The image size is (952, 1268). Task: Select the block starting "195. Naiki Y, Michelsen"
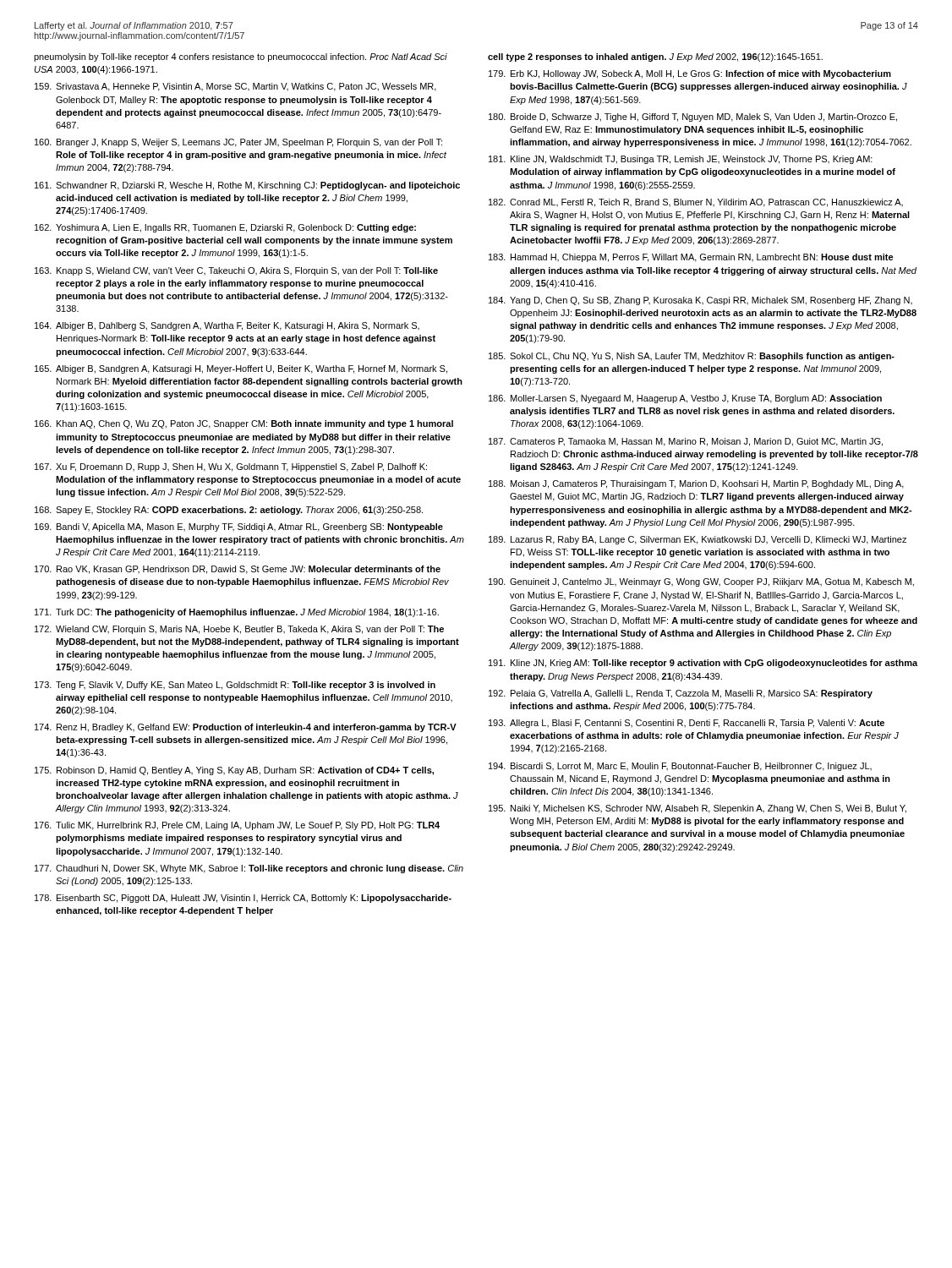coord(703,828)
